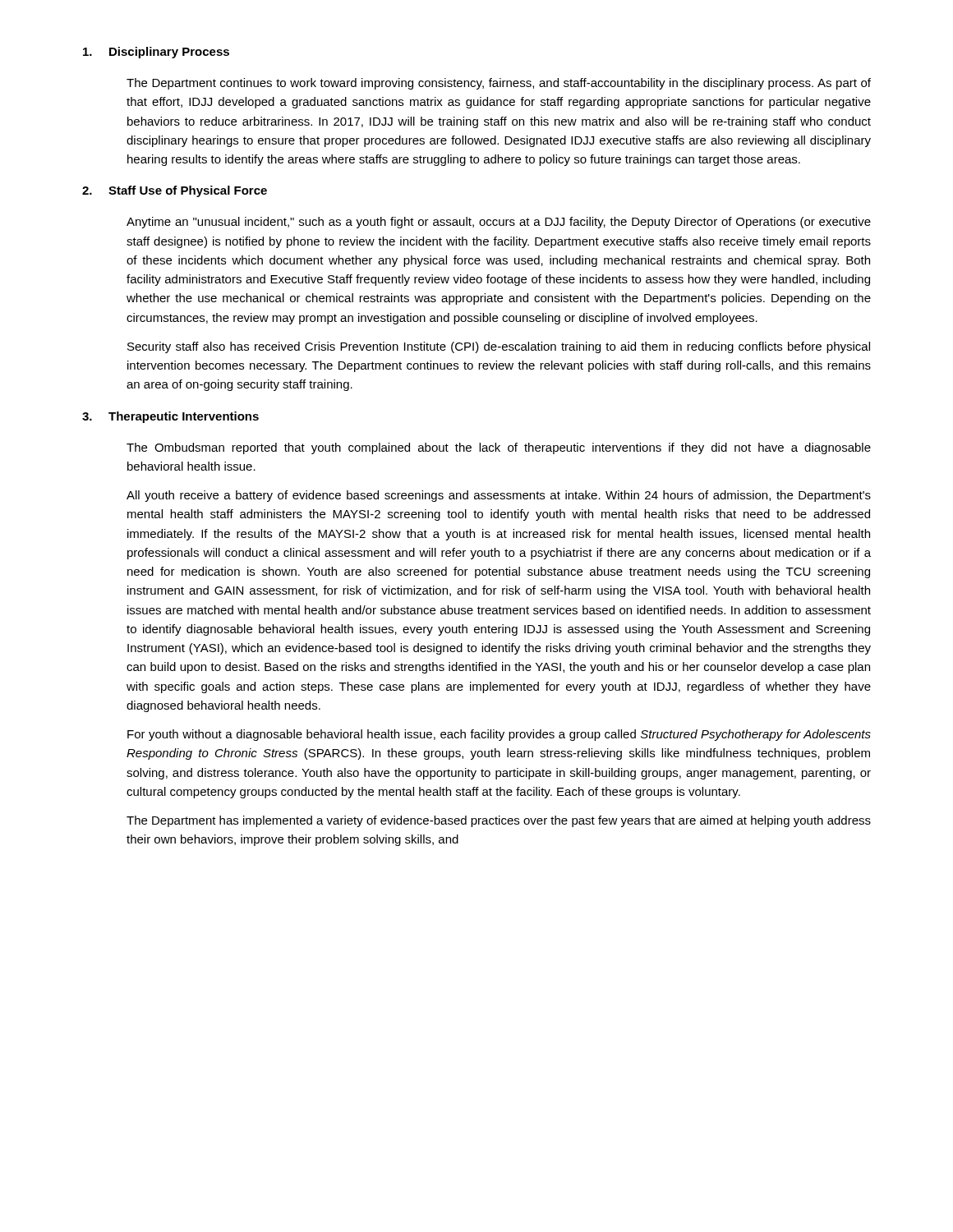This screenshot has height=1232, width=953.
Task: Navigate to the element starting "The Department continues to"
Action: coord(499,121)
